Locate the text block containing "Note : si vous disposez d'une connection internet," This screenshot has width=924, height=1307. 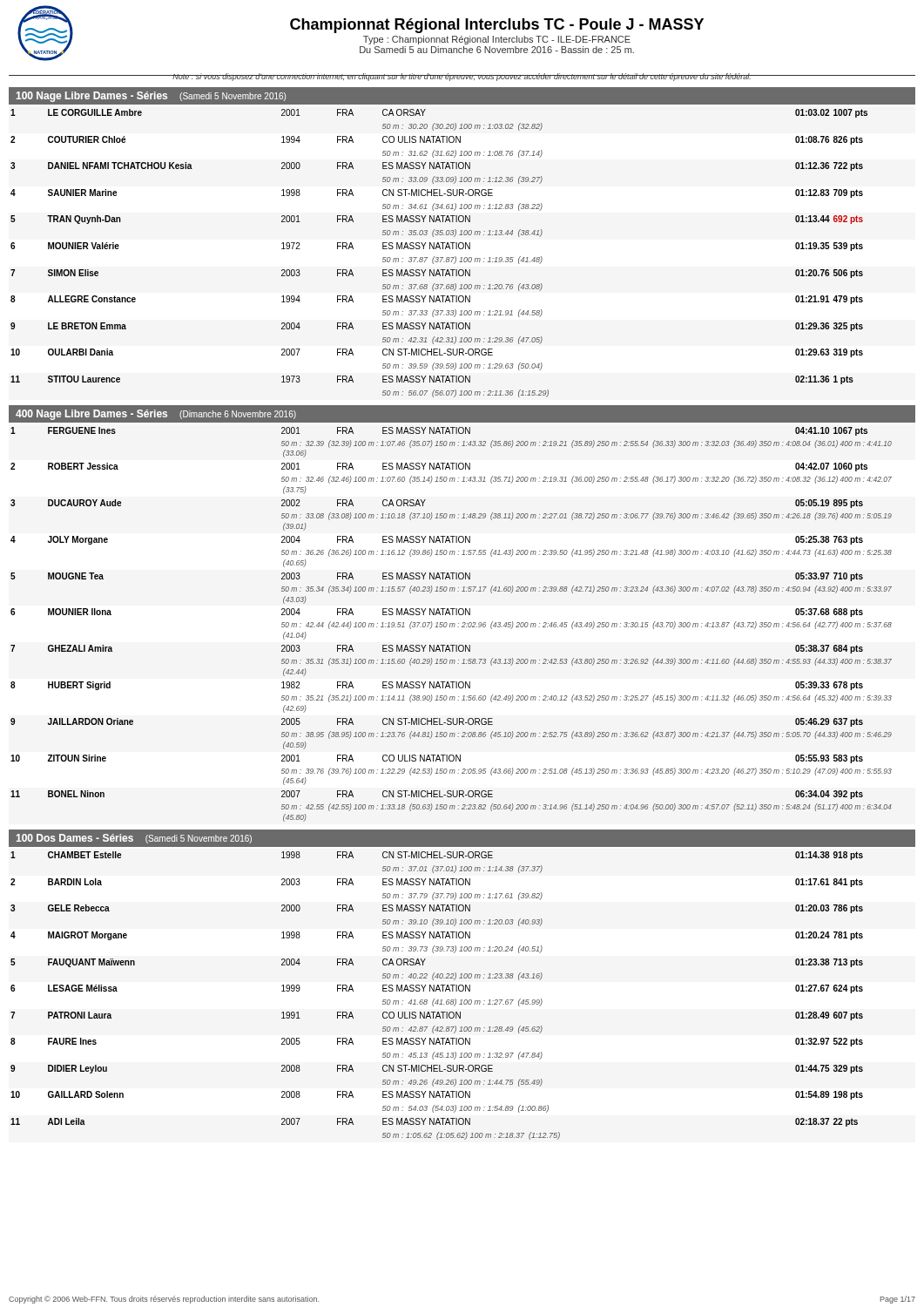pyautogui.click(x=462, y=77)
